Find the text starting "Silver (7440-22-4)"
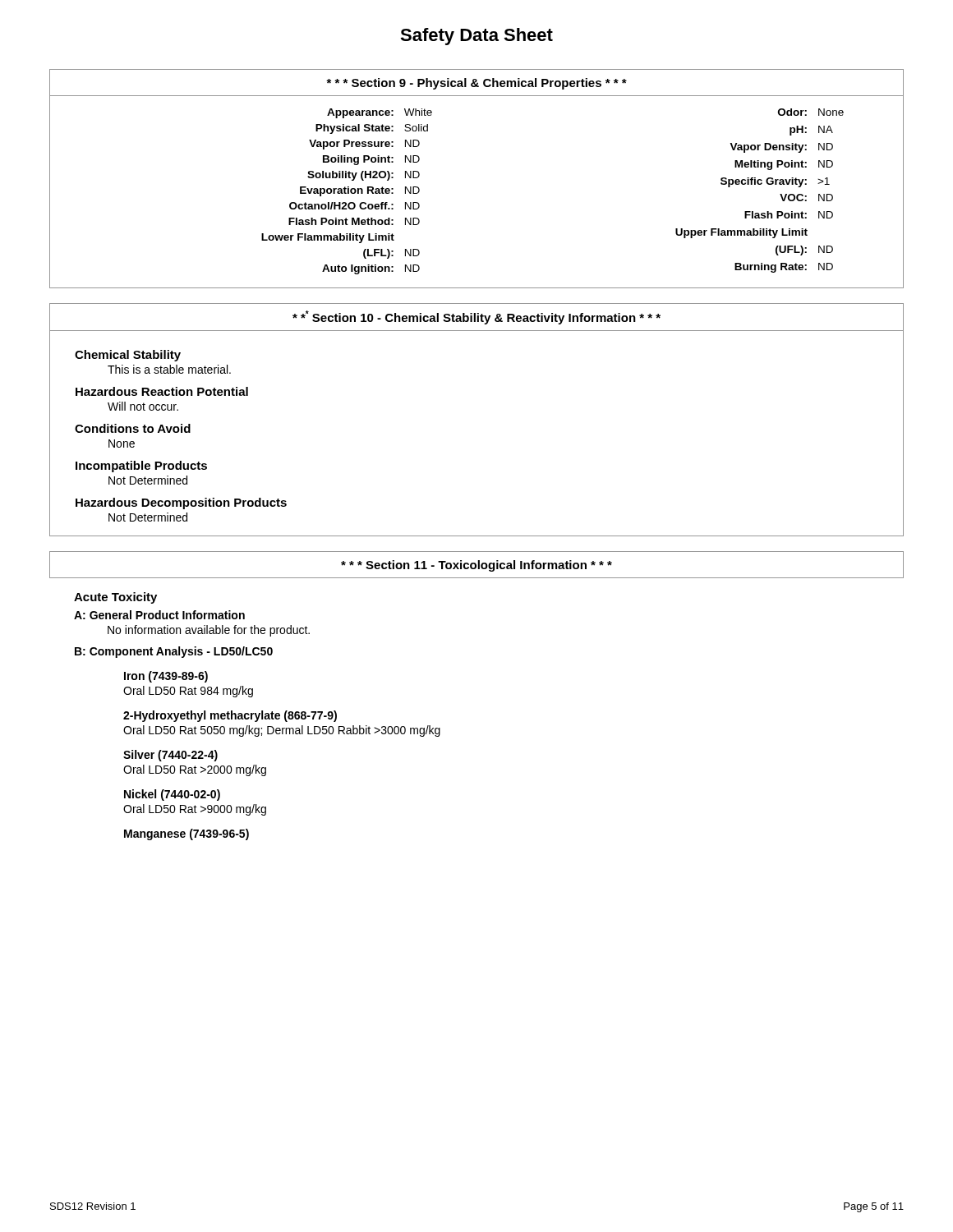The width and height of the screenshot is (953, 1232). click(171, 755)
